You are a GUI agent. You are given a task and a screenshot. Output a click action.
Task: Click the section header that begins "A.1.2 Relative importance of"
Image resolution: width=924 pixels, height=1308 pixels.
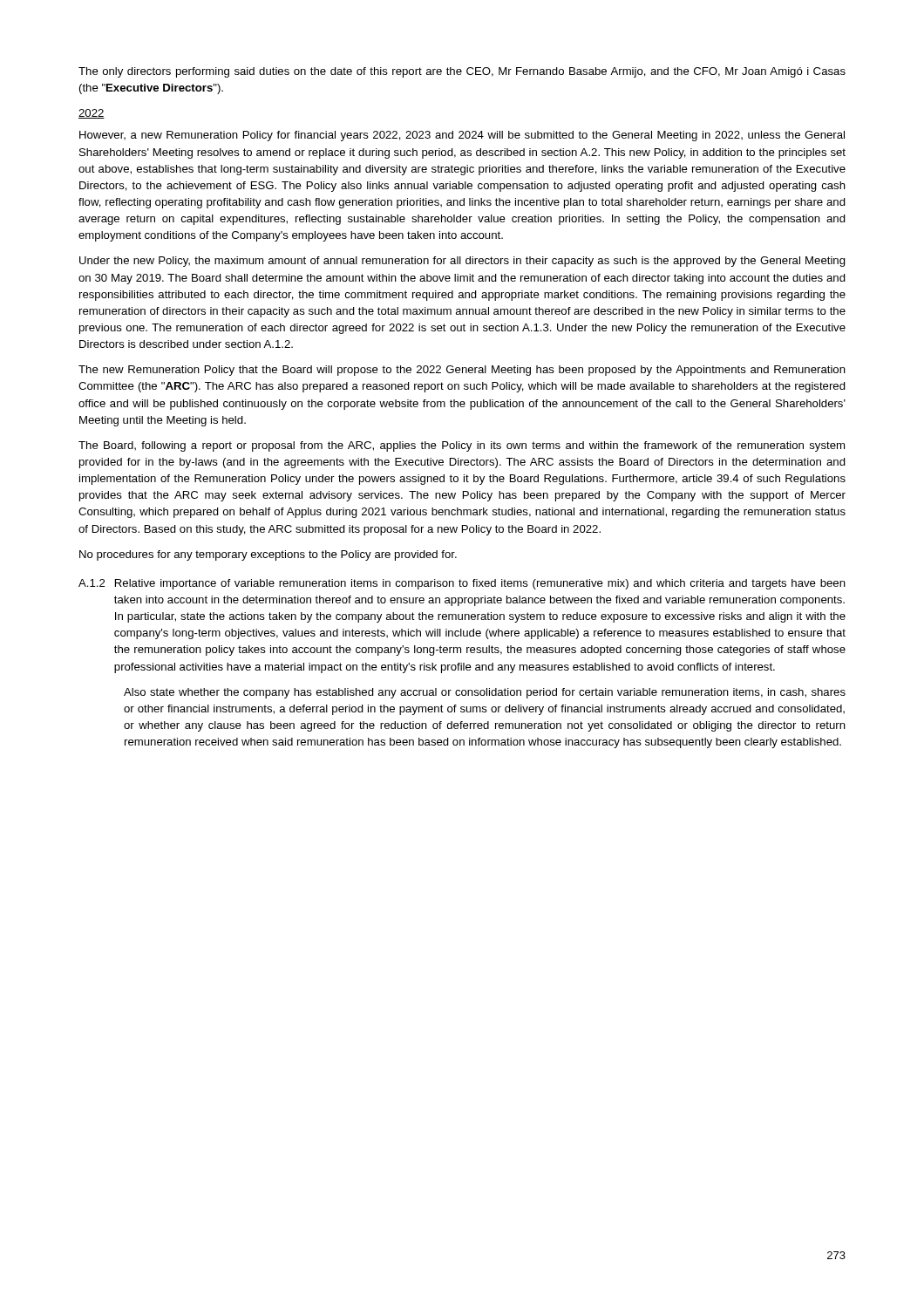[x=462, y=625]
